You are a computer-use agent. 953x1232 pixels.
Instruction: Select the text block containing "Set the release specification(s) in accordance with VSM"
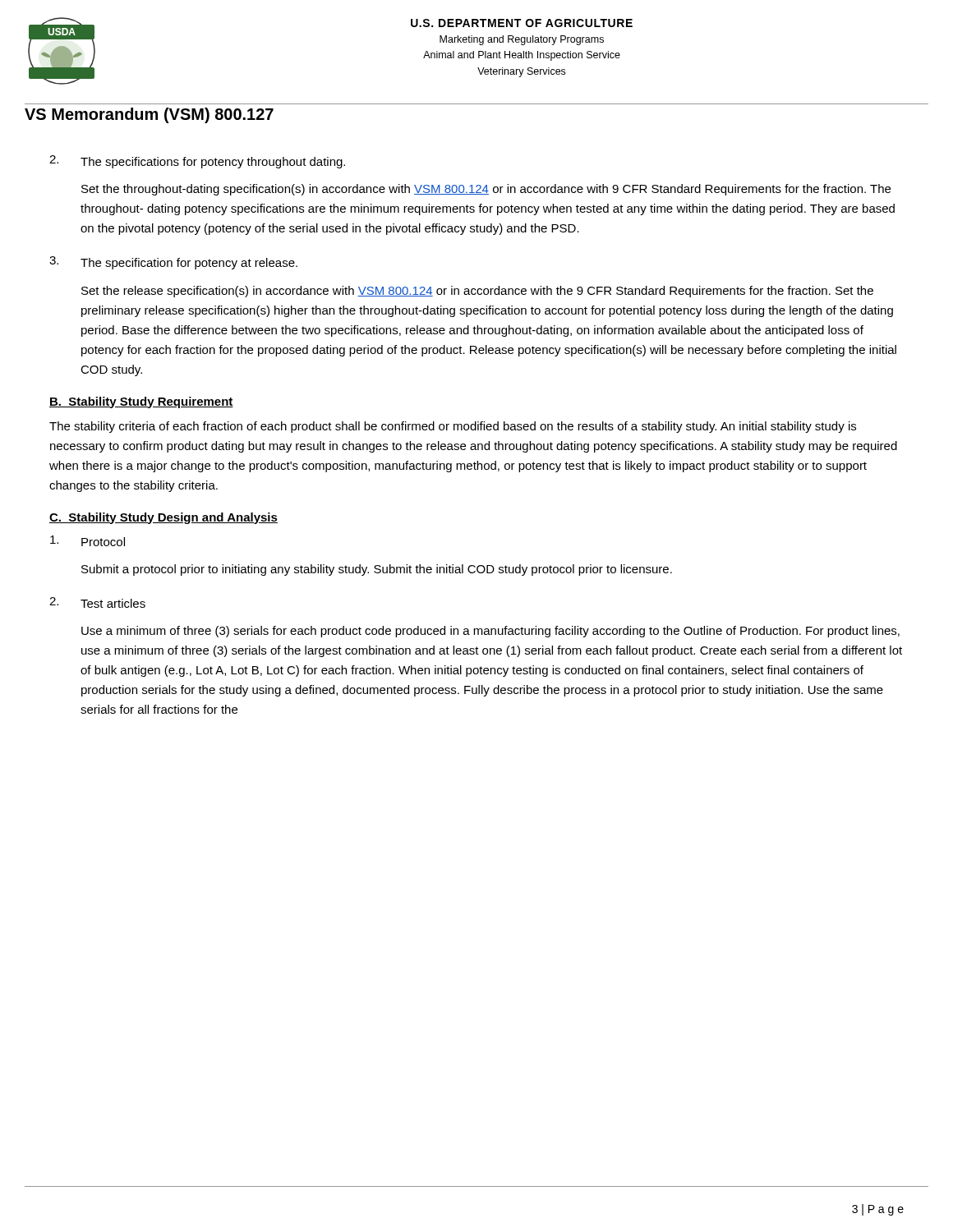click(x=489, y=329)
